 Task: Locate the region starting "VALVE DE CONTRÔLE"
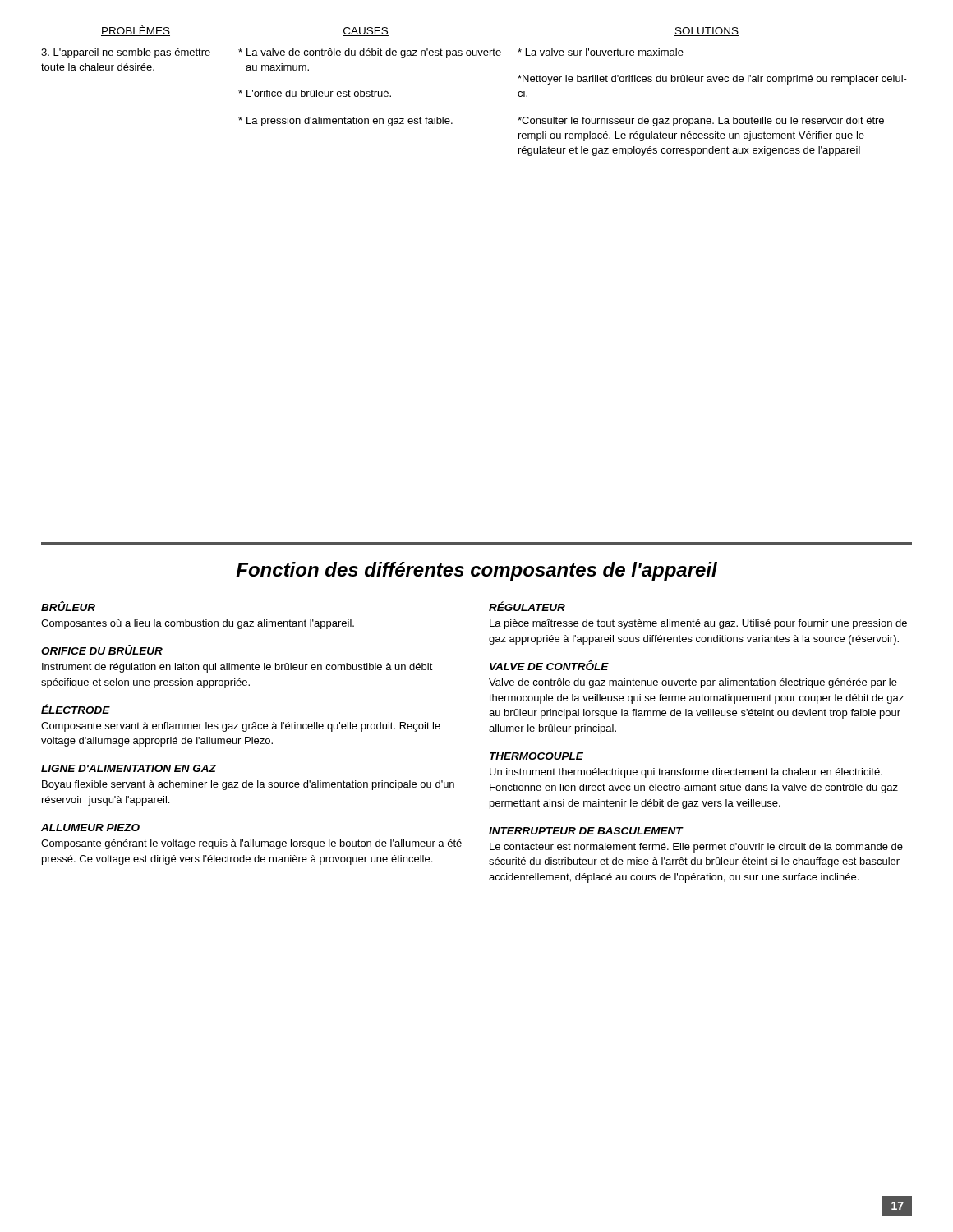[x=548, y=666]
